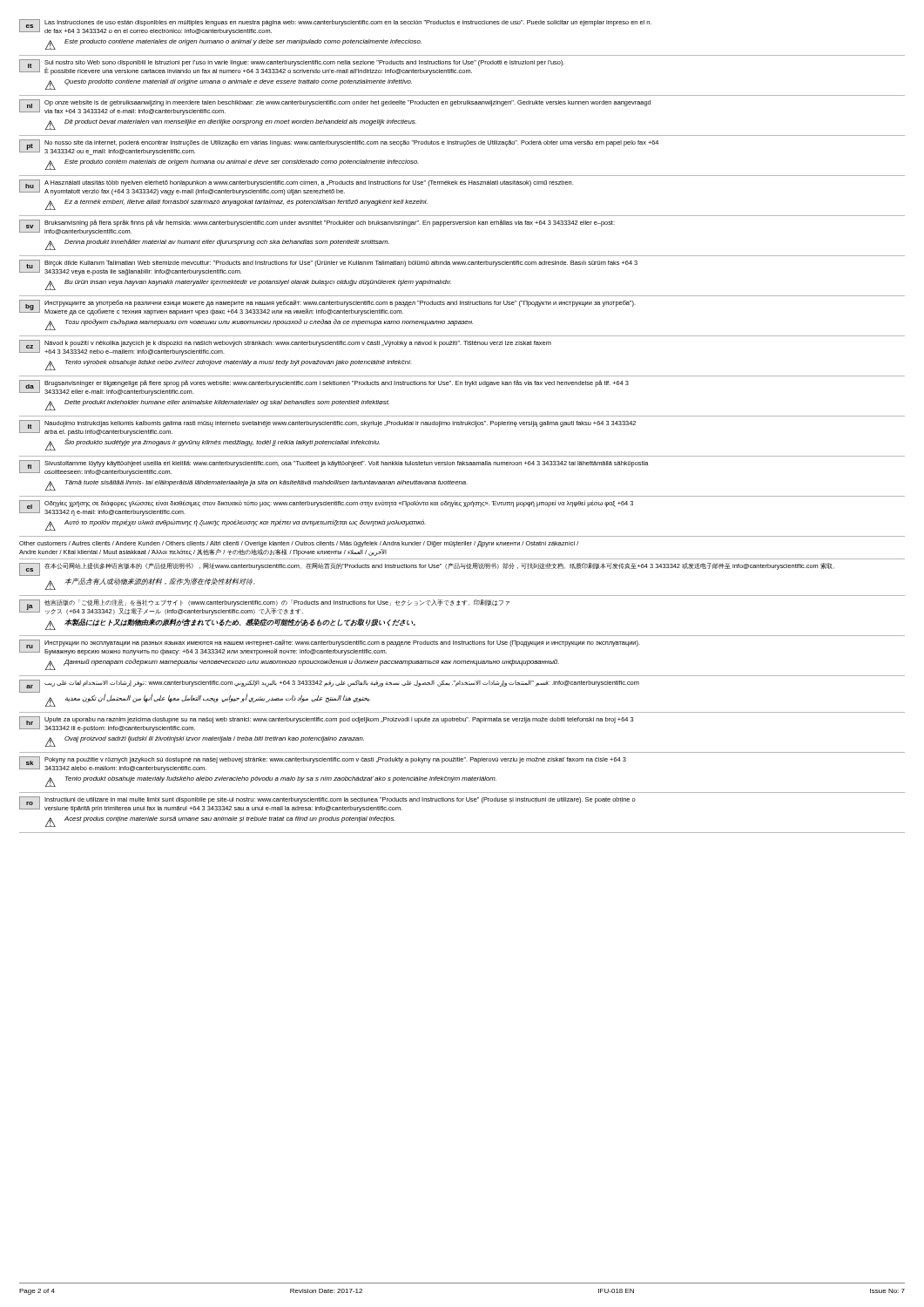
Task: Find the block on this page that starts "lt Naudojimo instrukcijas keliomis kalbomis"
Action: tap(462, 436)
